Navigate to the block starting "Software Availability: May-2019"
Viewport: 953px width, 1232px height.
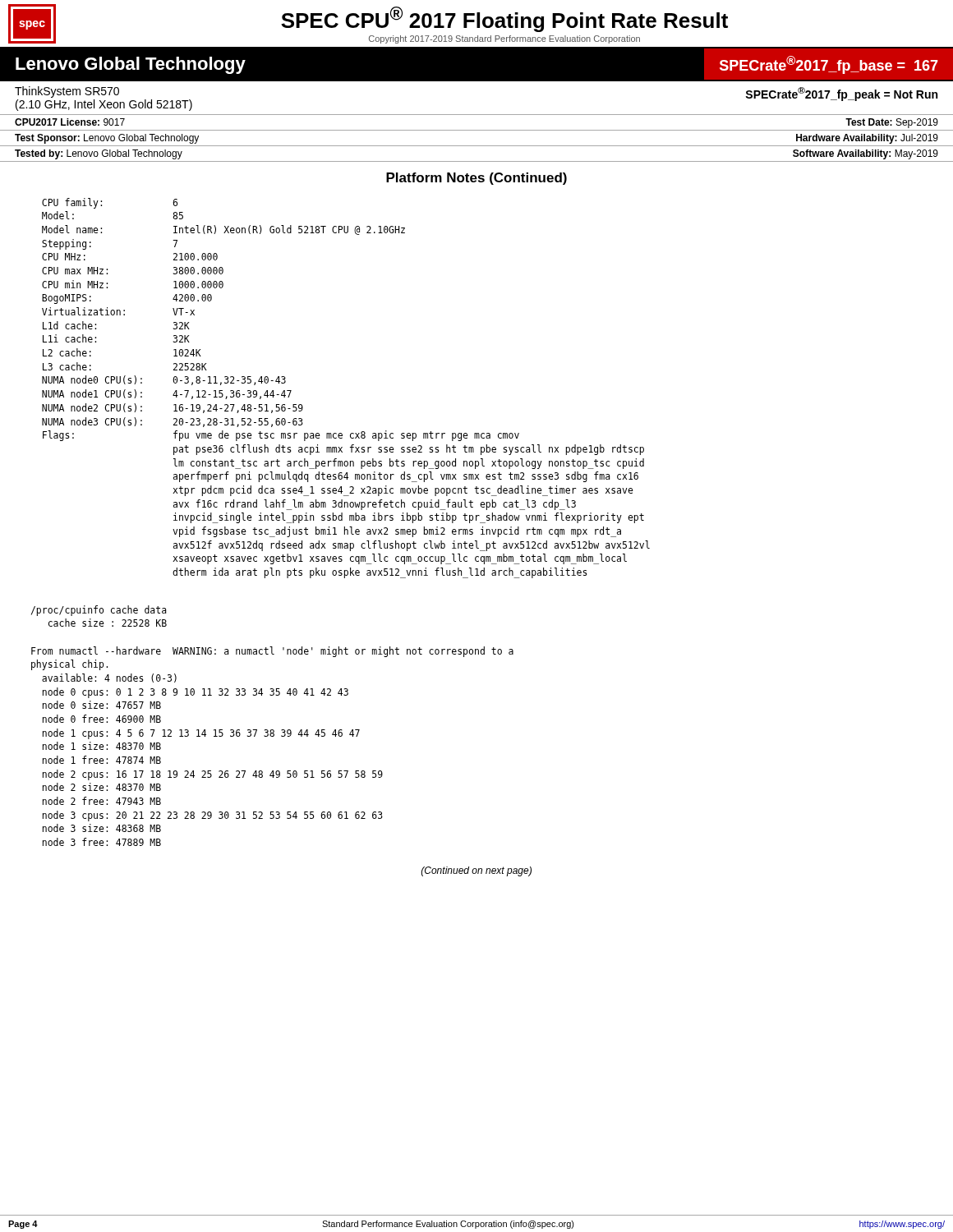coord(865,154)
